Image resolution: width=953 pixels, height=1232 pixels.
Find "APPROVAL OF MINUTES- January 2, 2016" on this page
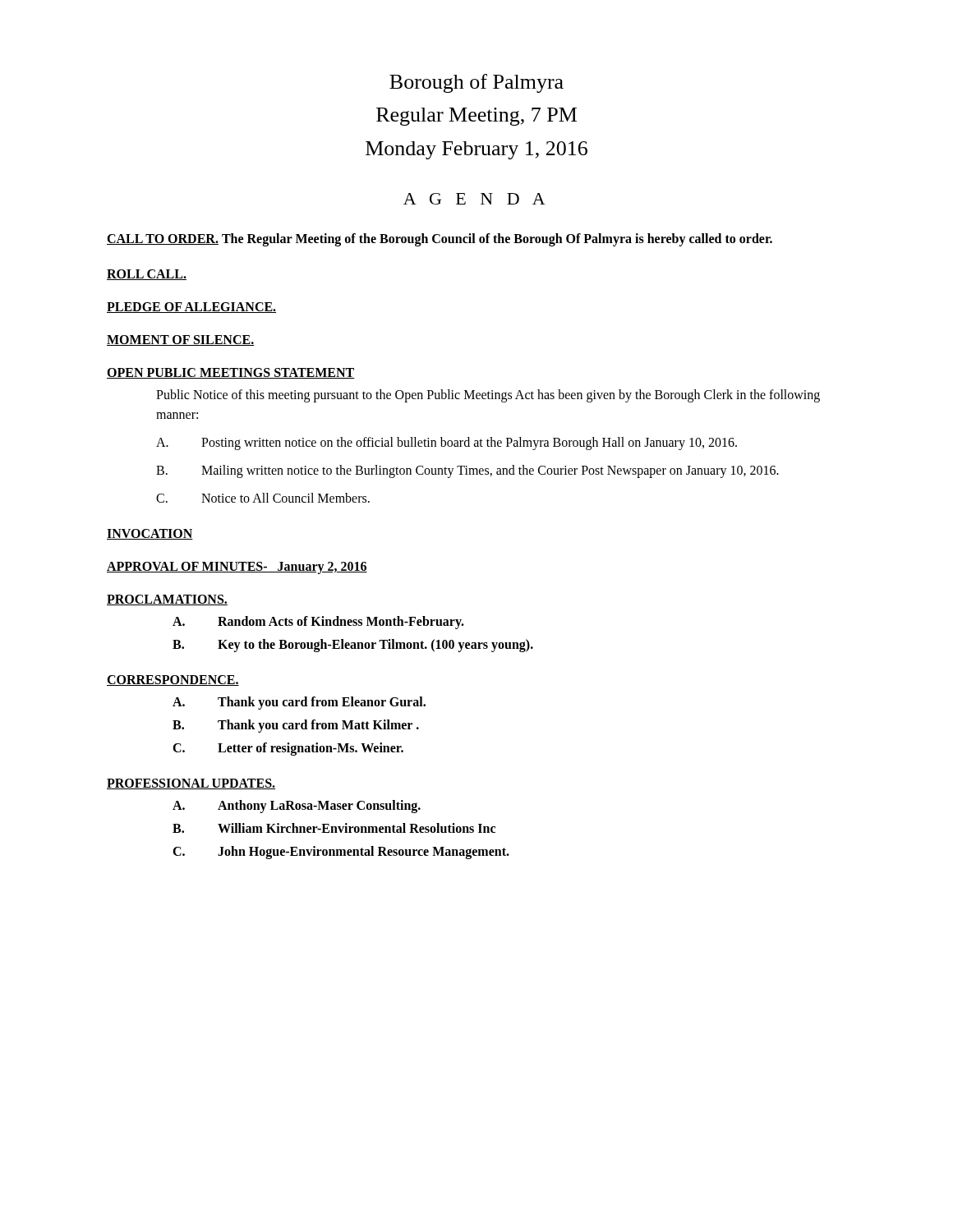click(237, 566)
